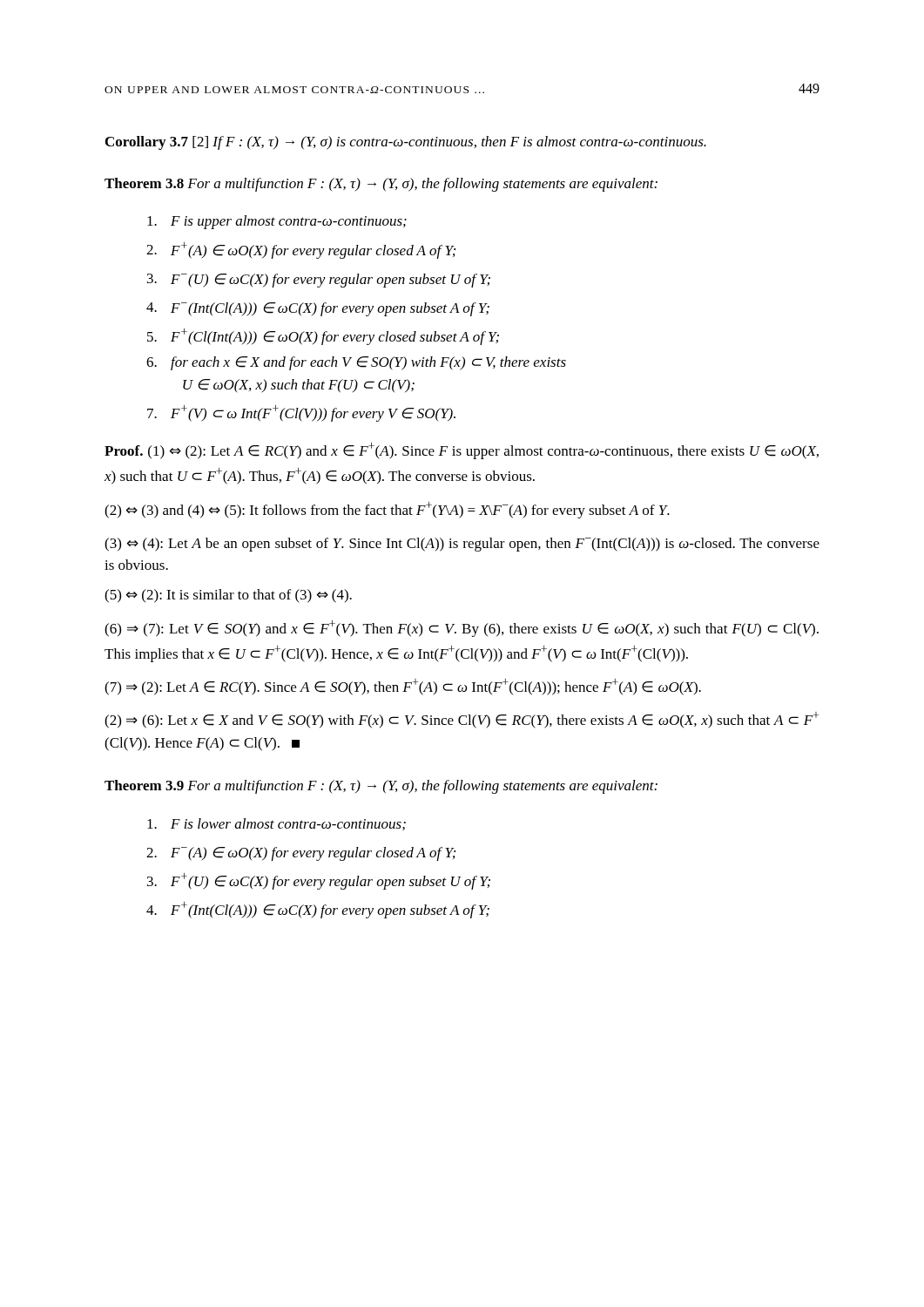Where is the passage that starts "2. F+(A) ∈ ωO(X) for every regular"?

(x=301, y=251)
